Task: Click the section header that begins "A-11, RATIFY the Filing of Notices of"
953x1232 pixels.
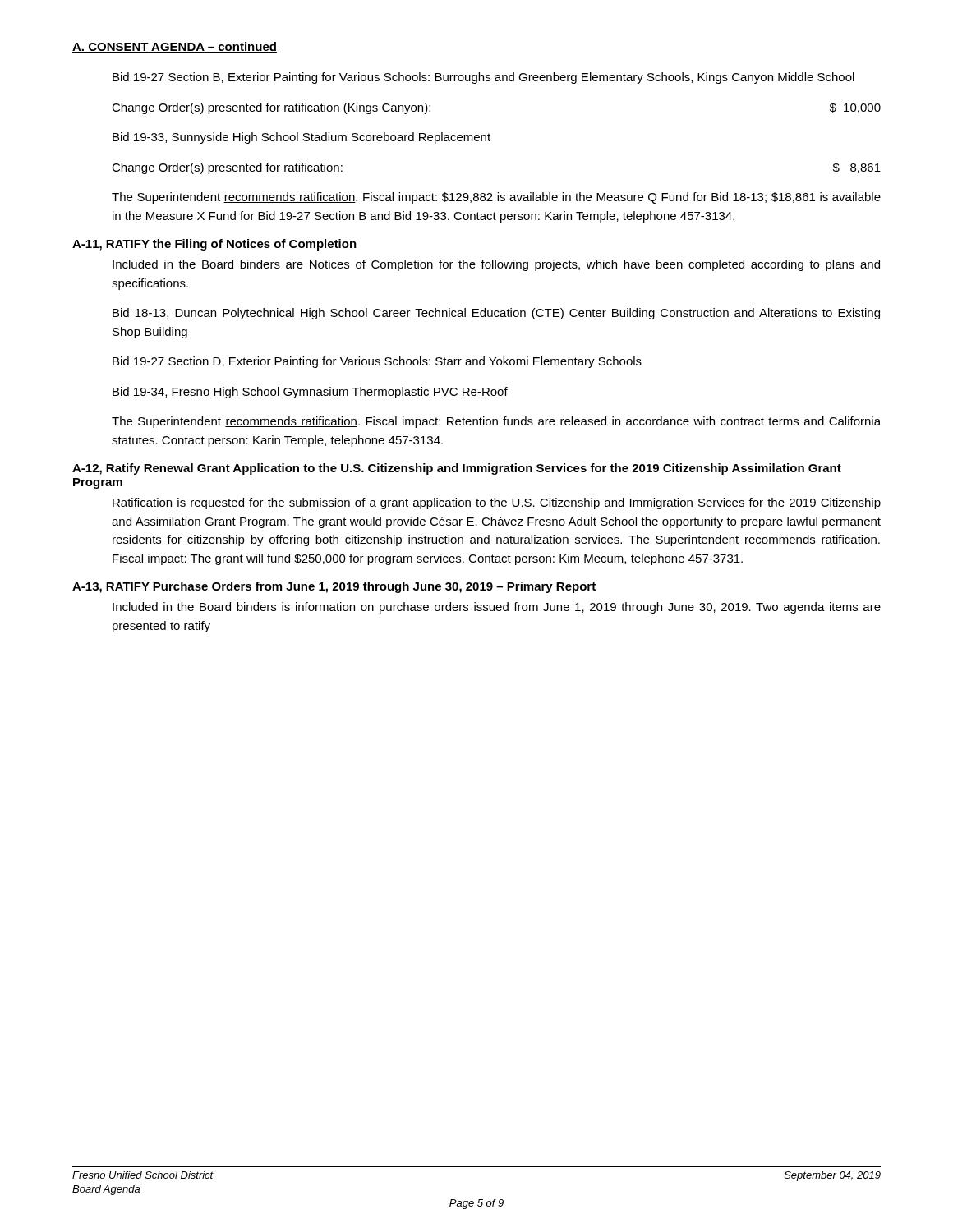Action: pos(214,244)
